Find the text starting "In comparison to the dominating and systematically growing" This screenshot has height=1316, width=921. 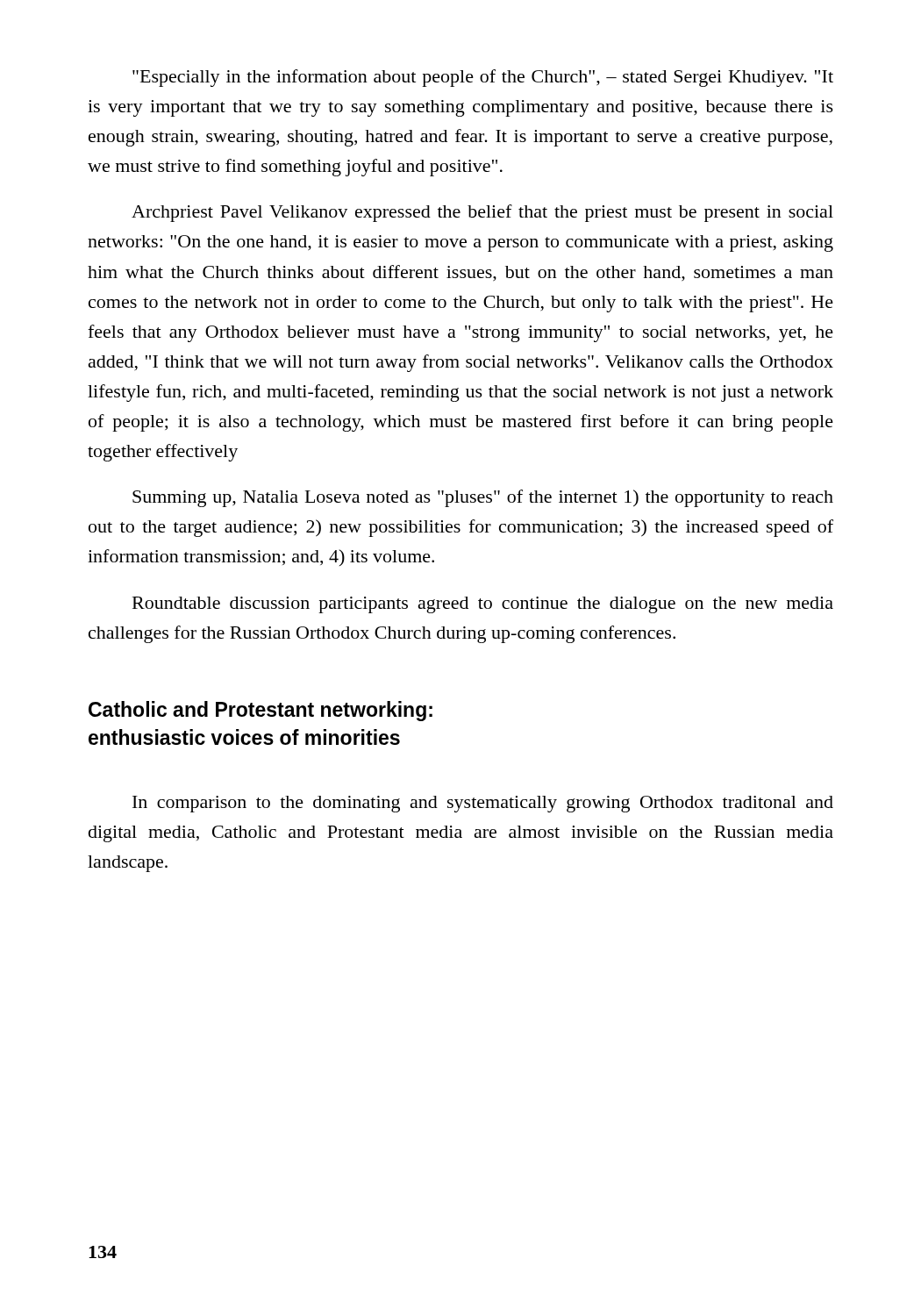click(460, 832)
